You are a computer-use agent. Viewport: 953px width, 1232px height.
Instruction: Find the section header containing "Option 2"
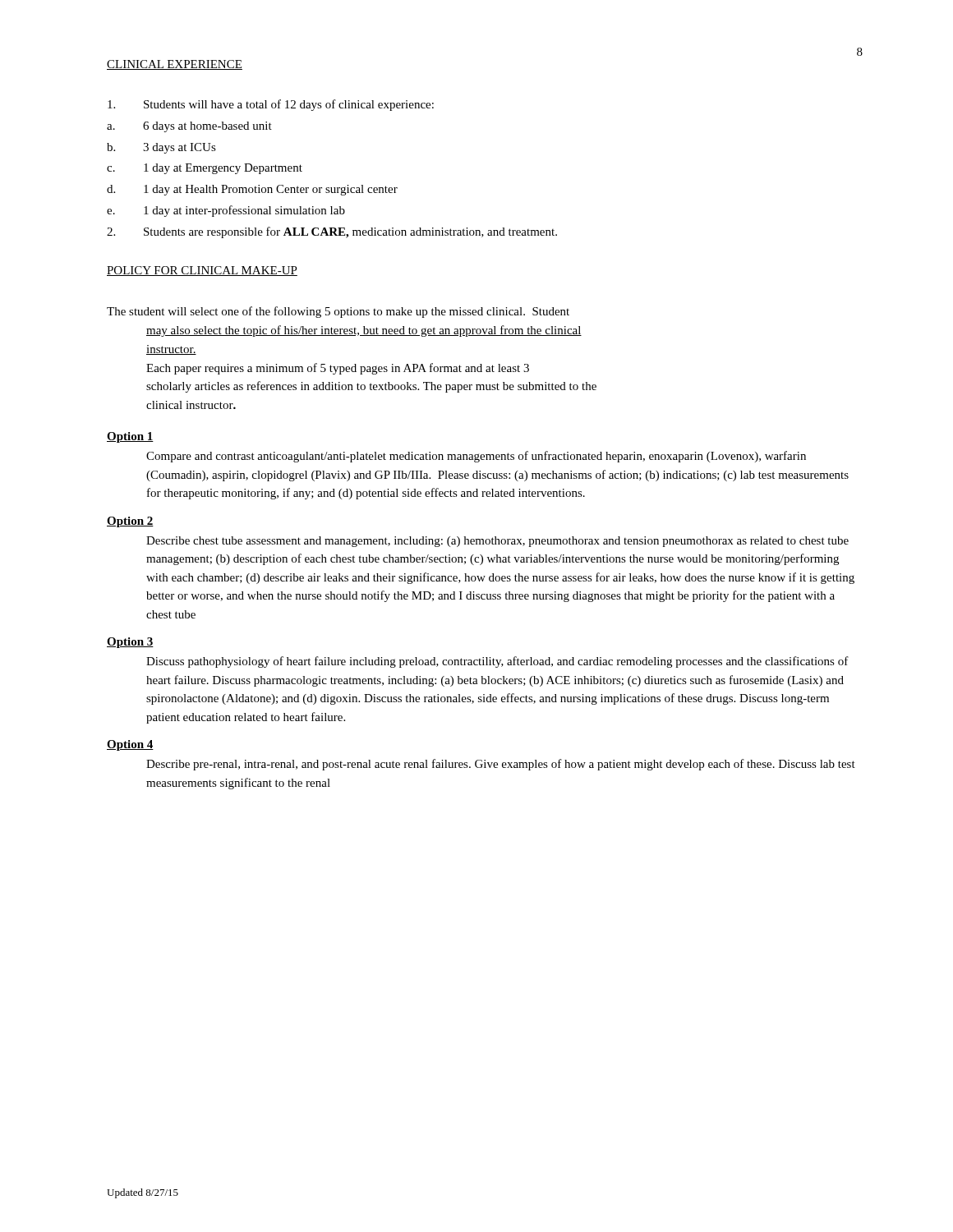coord(130,520)
